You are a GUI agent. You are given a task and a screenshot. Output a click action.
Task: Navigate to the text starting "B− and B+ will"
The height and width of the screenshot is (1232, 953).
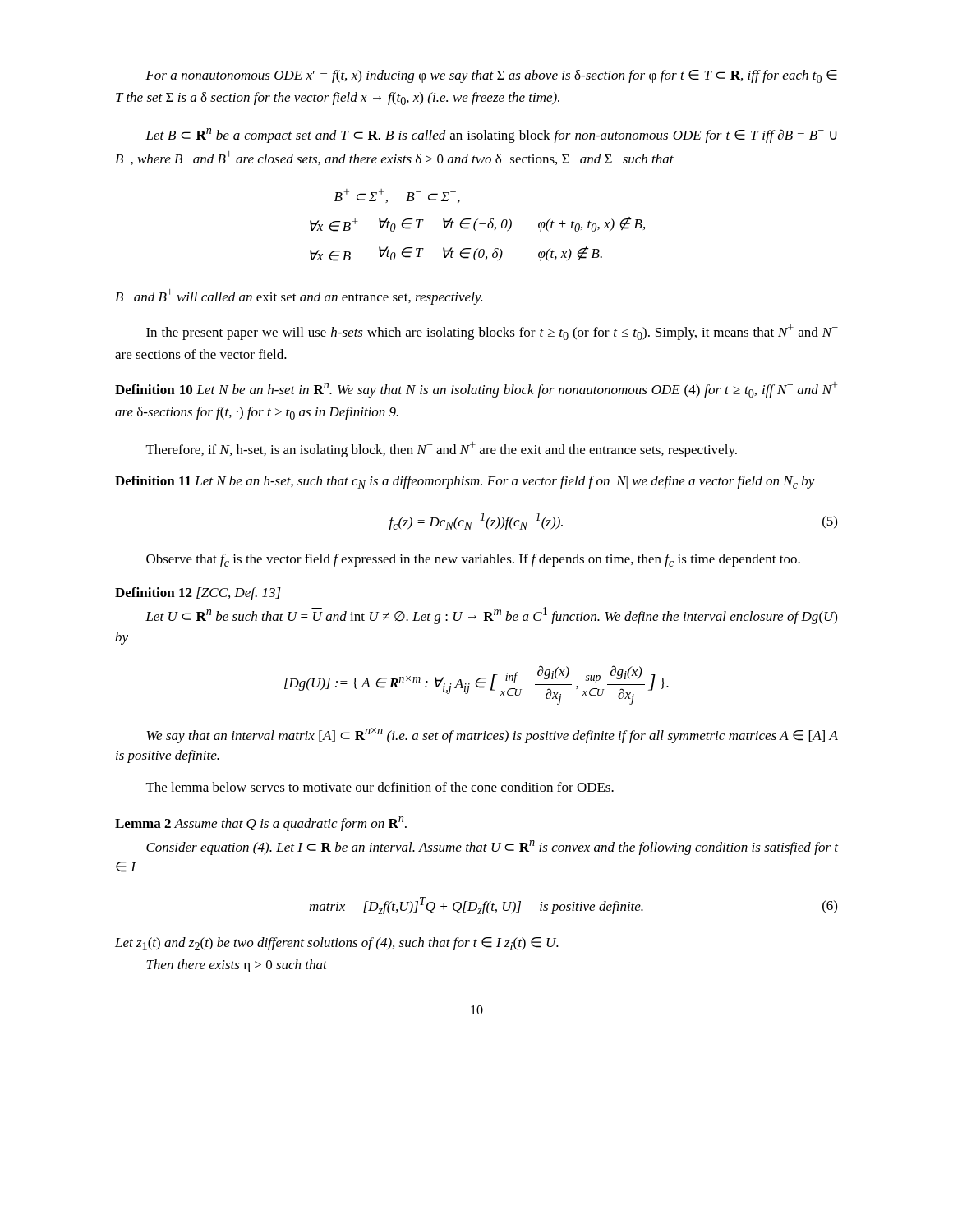pos(299,295)
